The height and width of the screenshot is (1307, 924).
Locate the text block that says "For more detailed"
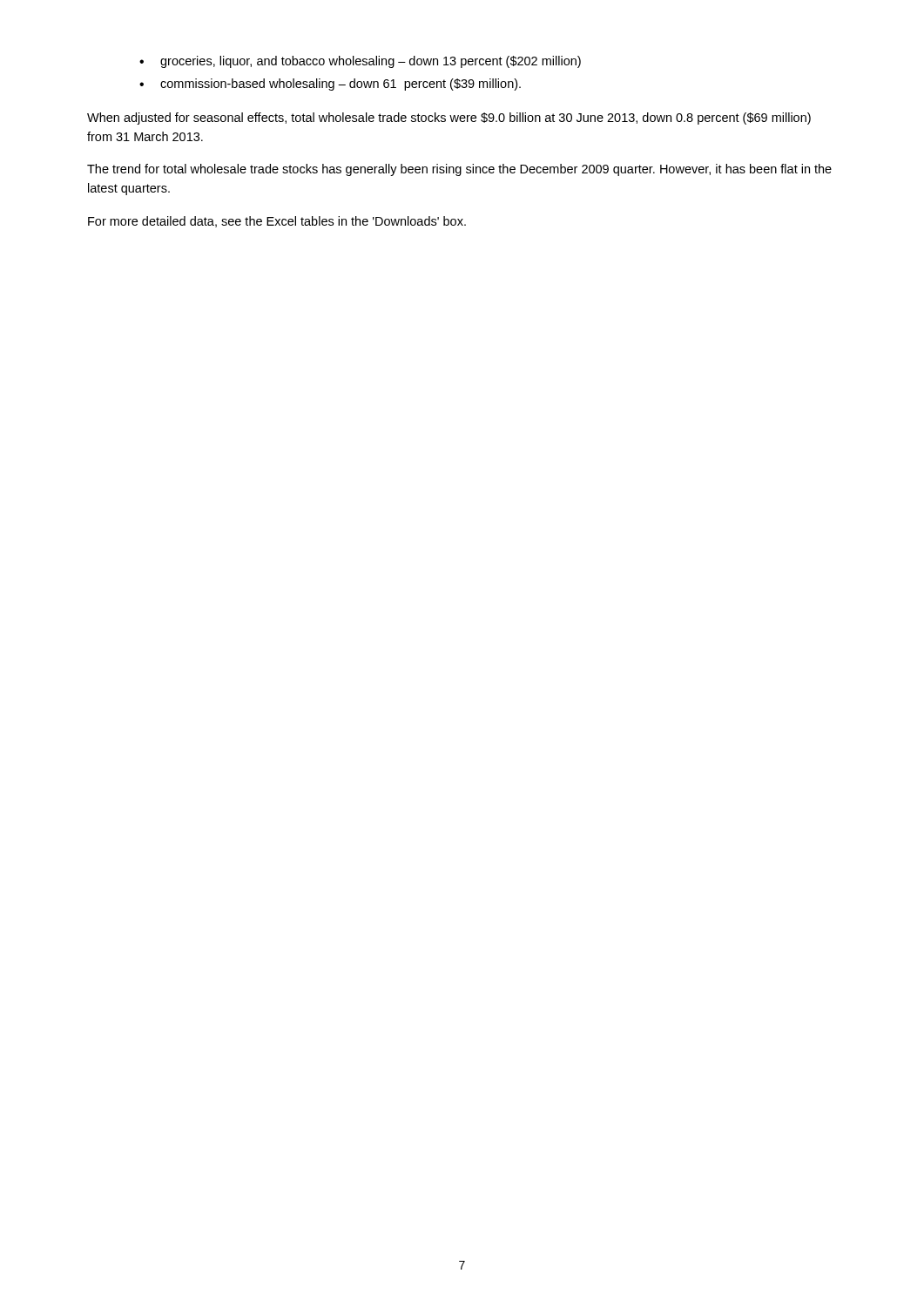coord(277,221)
